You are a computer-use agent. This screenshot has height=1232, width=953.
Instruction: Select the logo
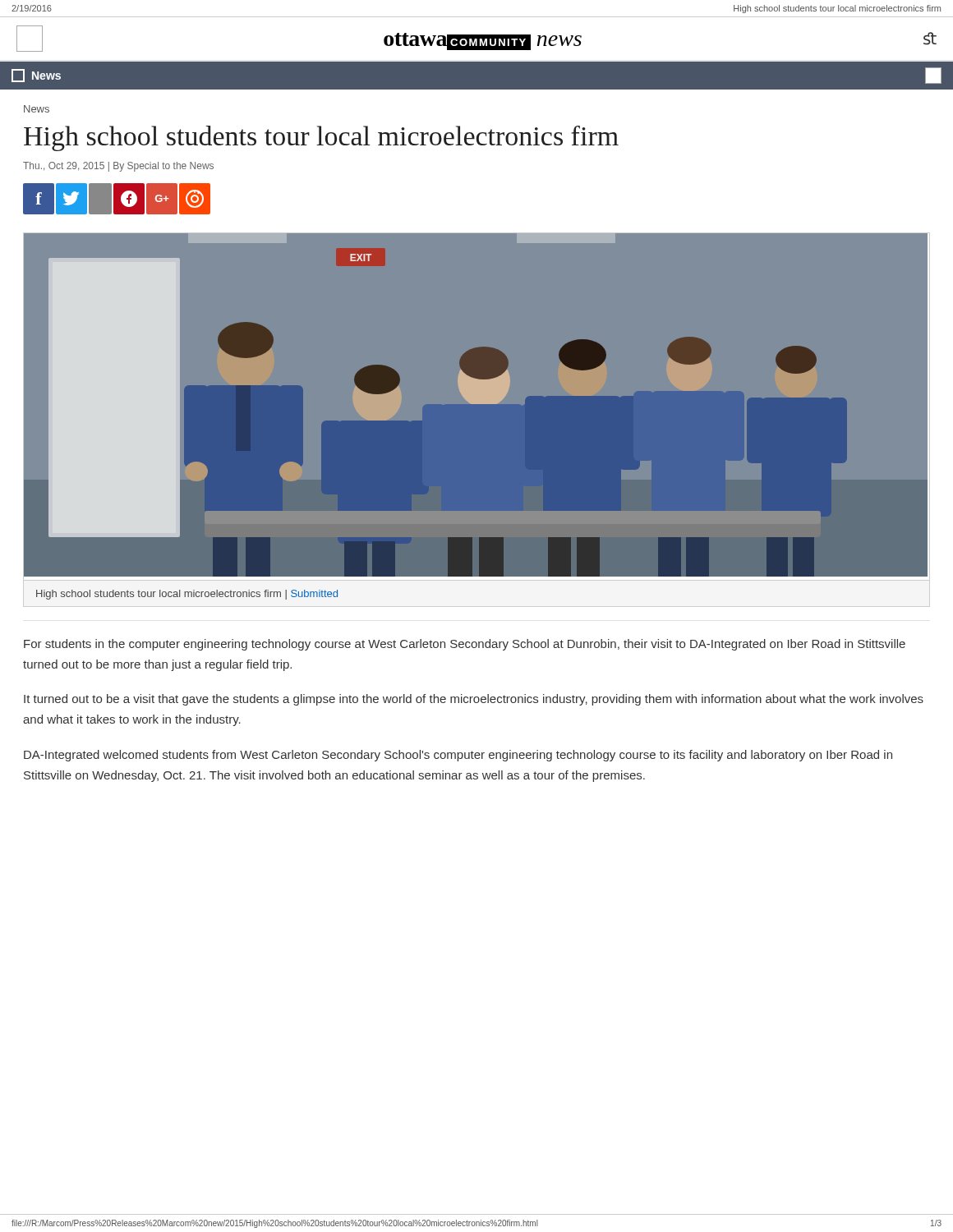point(483,39)
